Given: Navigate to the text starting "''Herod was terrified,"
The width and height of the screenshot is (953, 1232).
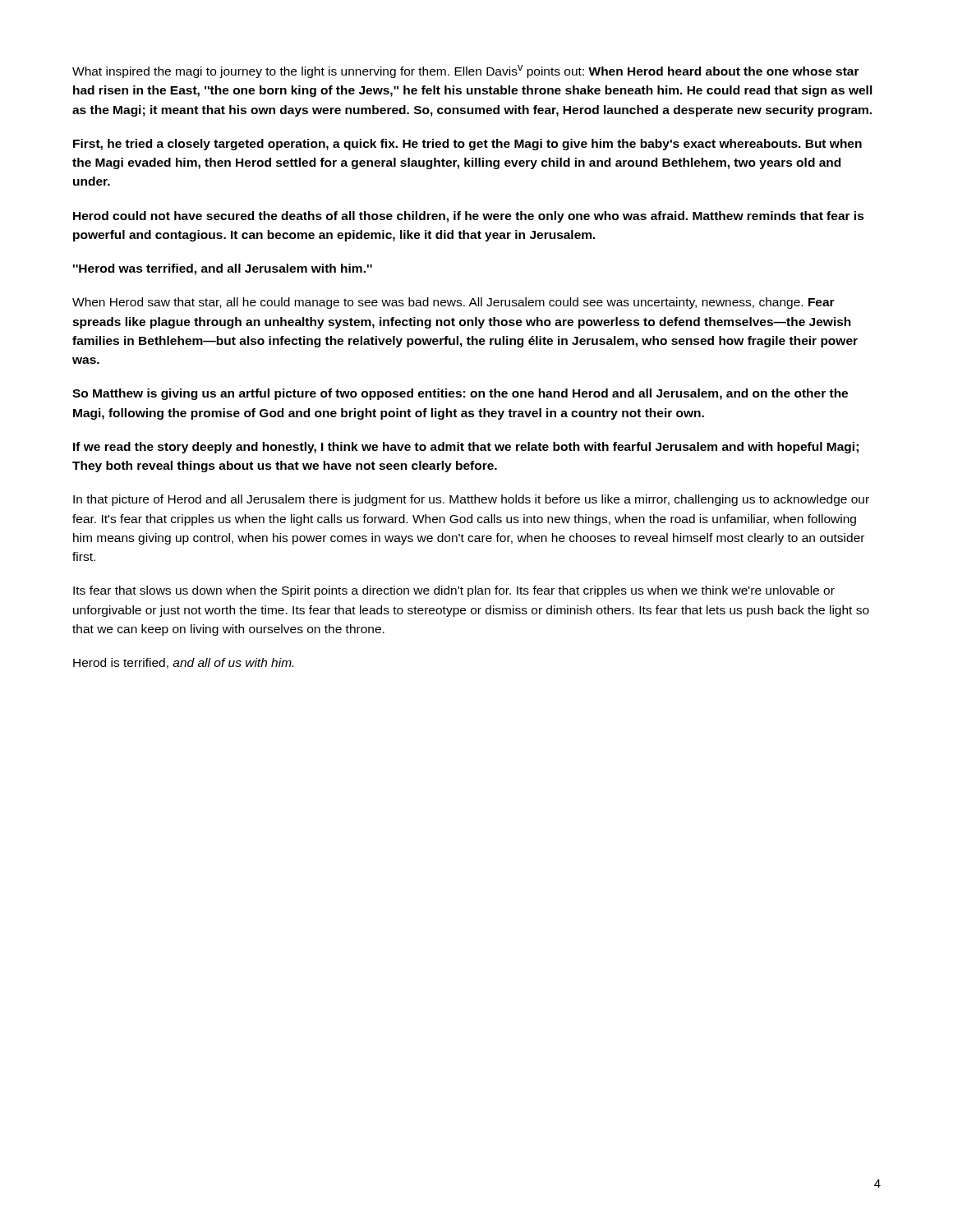Looking at the screenshot, I should (222, 268).
